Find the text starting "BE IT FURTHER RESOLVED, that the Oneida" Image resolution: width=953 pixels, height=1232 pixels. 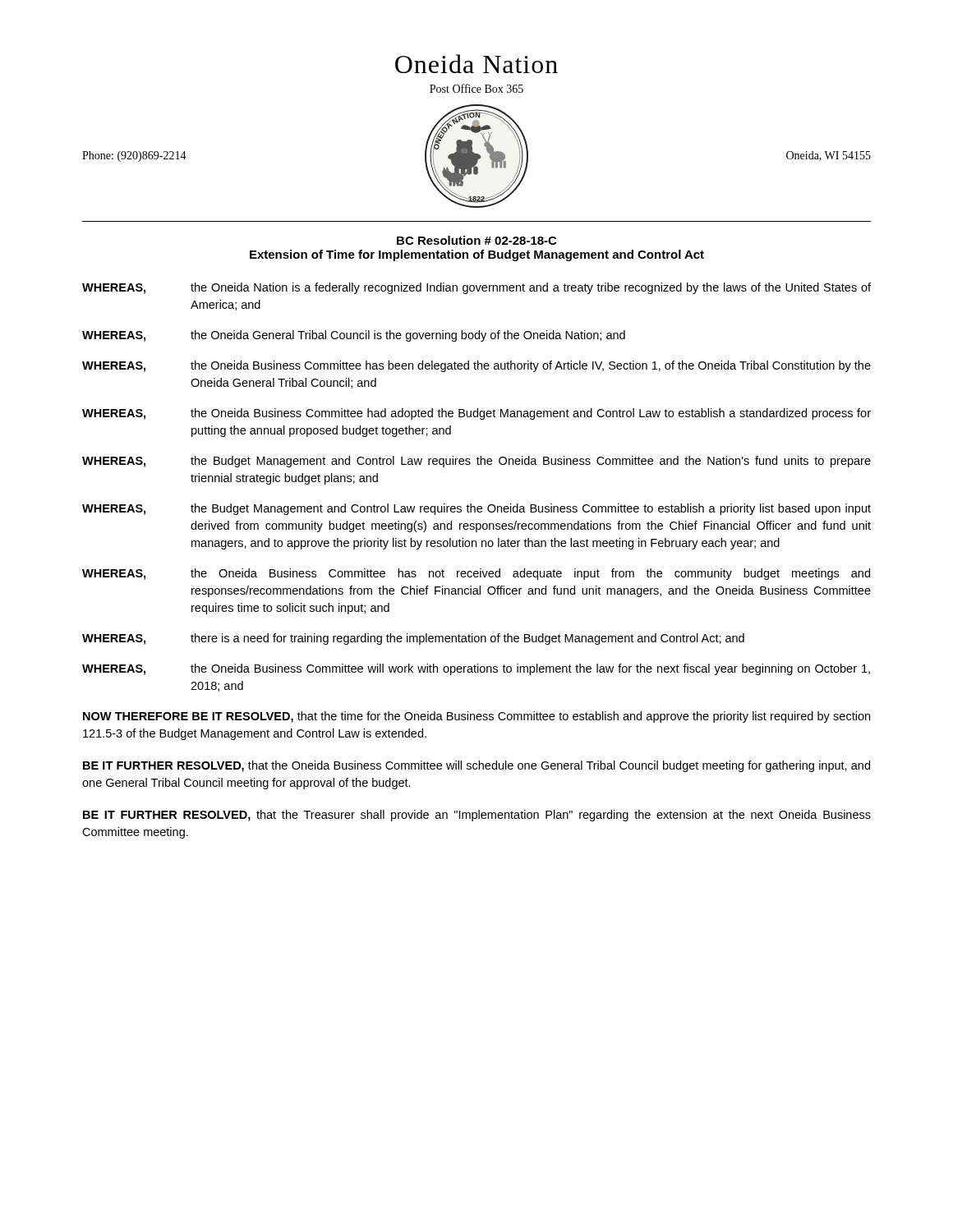(476, 774)
